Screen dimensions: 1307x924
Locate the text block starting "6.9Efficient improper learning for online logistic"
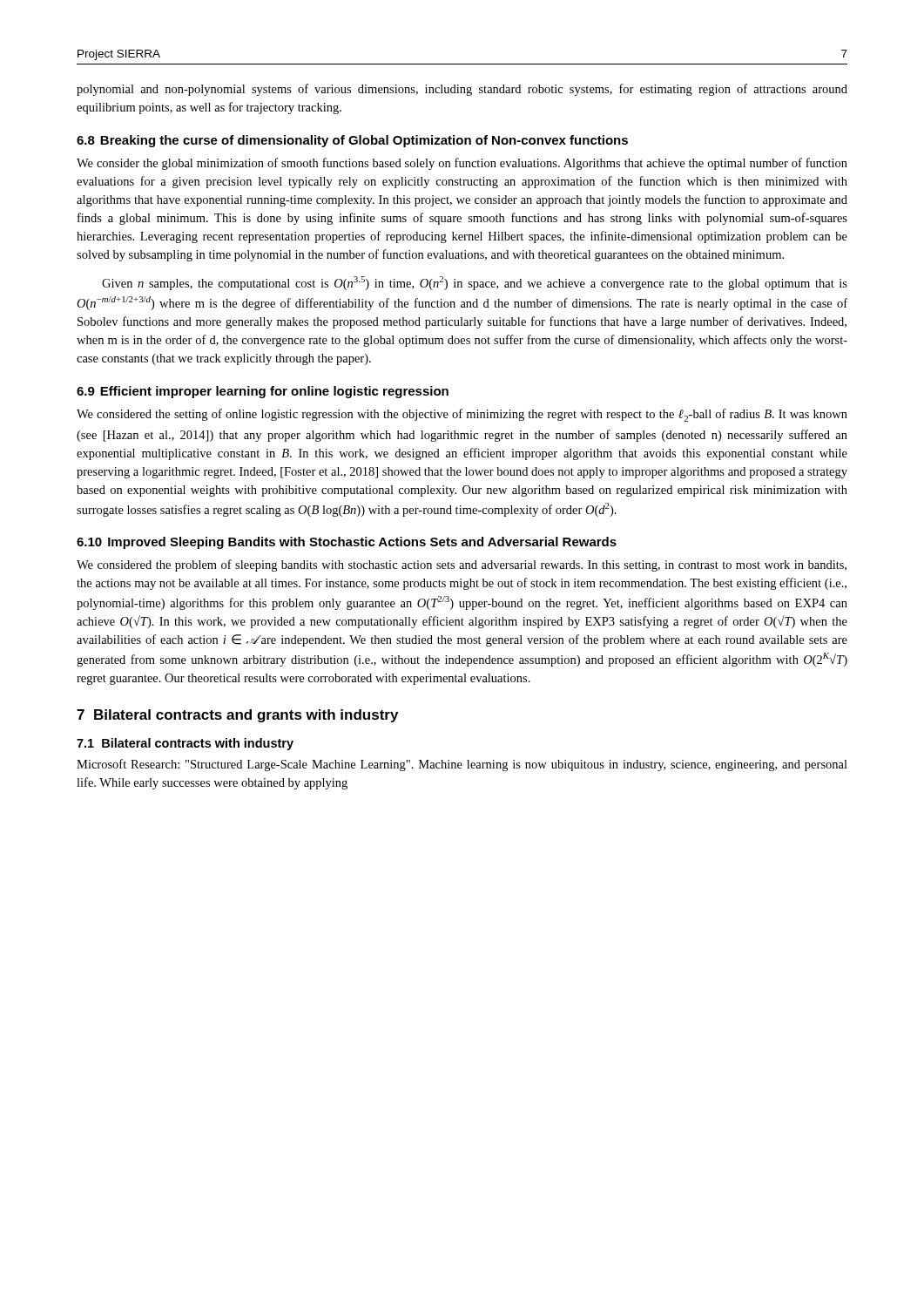pos(263,391)
